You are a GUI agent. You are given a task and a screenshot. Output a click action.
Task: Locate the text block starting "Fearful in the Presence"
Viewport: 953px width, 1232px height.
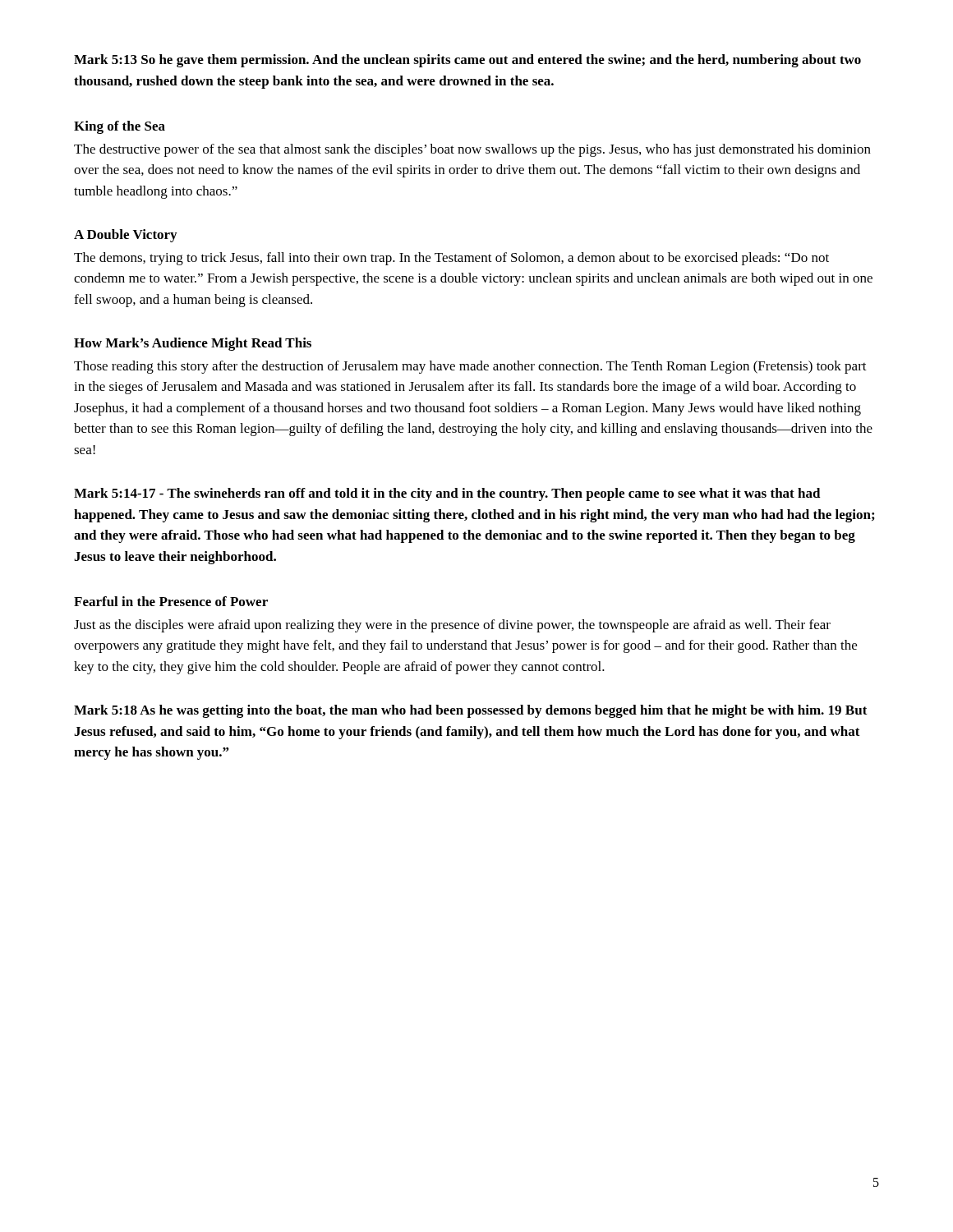tap(171, 602)
